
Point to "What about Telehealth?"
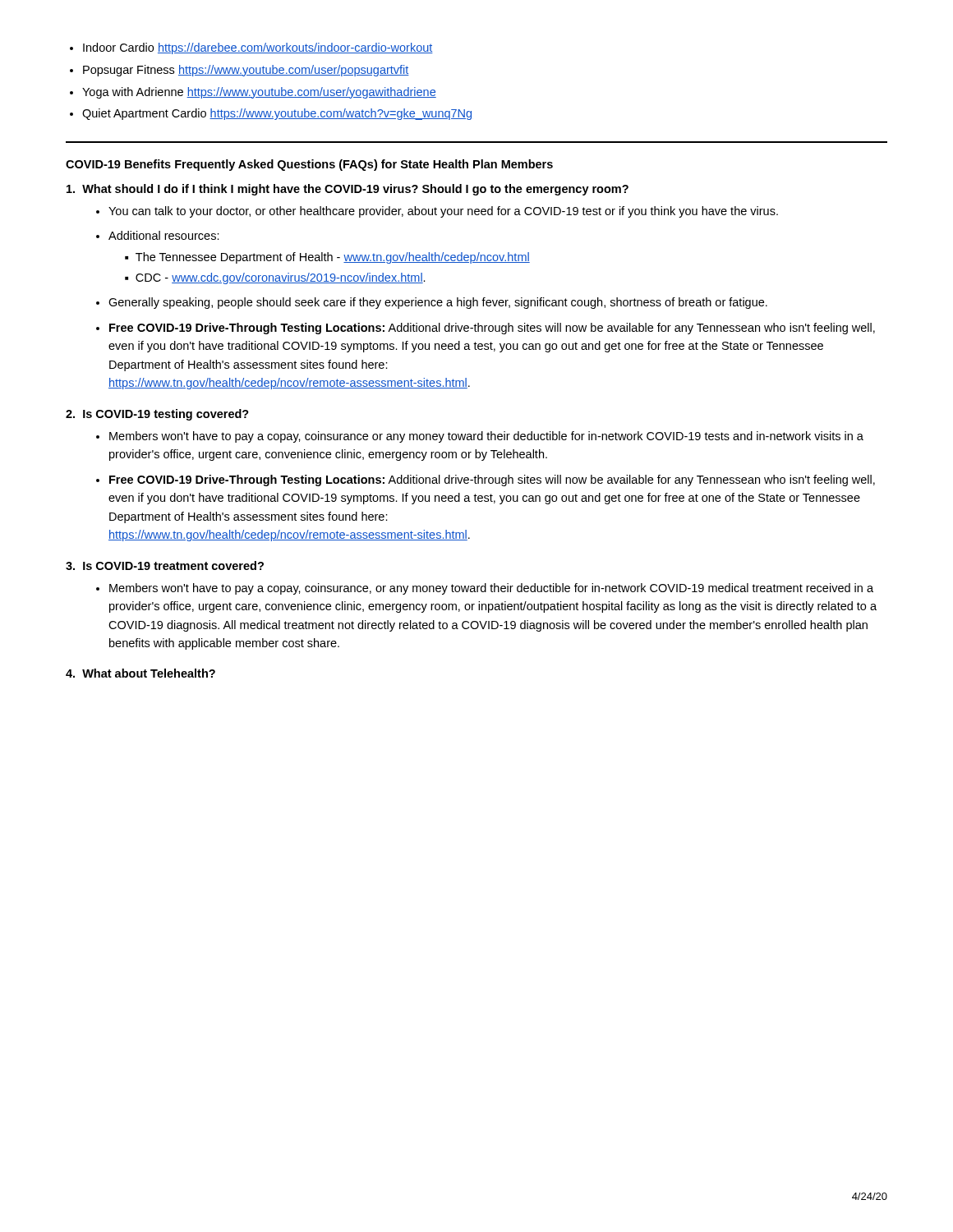click(x=140, y=673)
